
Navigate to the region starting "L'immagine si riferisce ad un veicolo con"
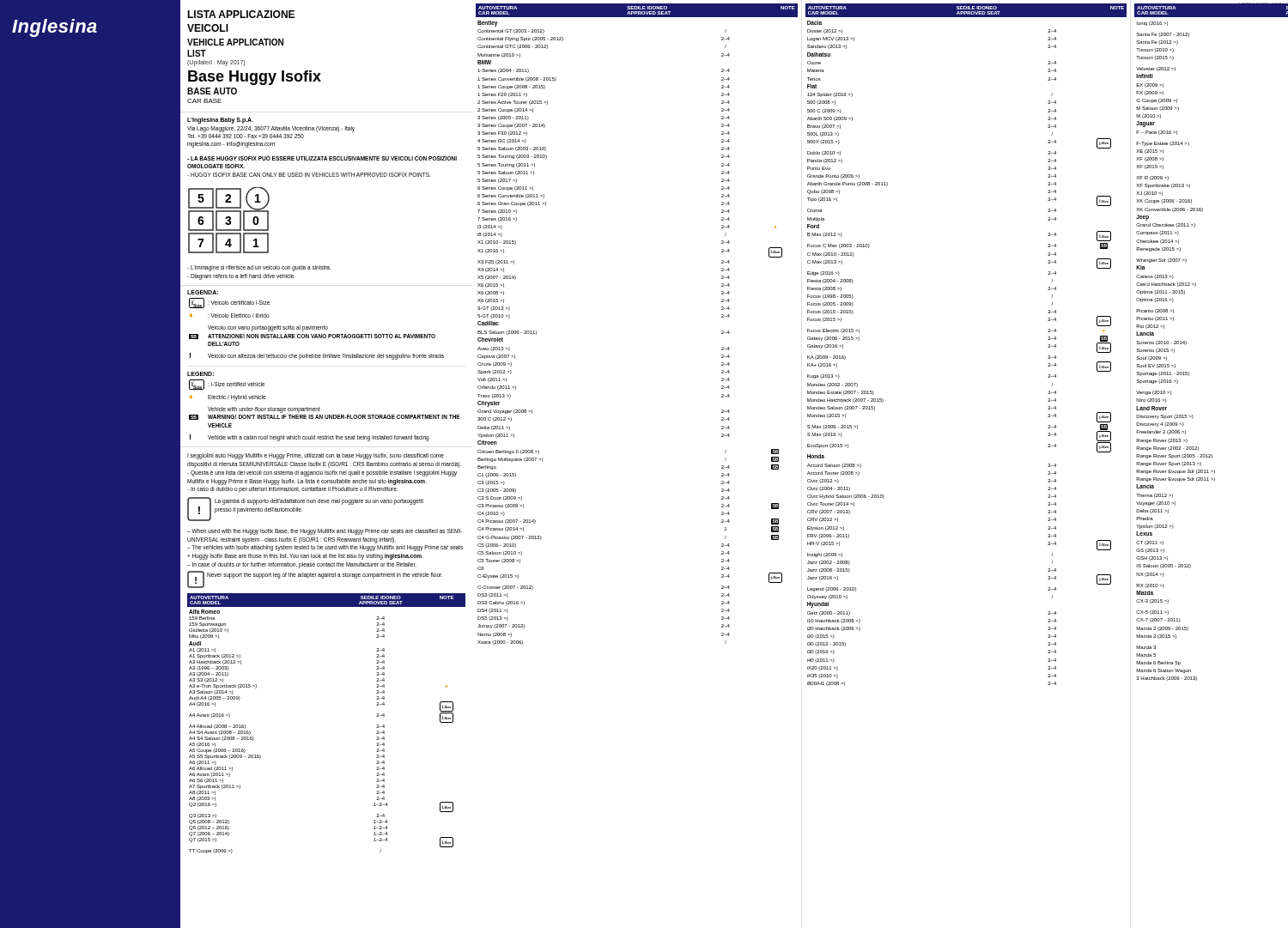259,272
